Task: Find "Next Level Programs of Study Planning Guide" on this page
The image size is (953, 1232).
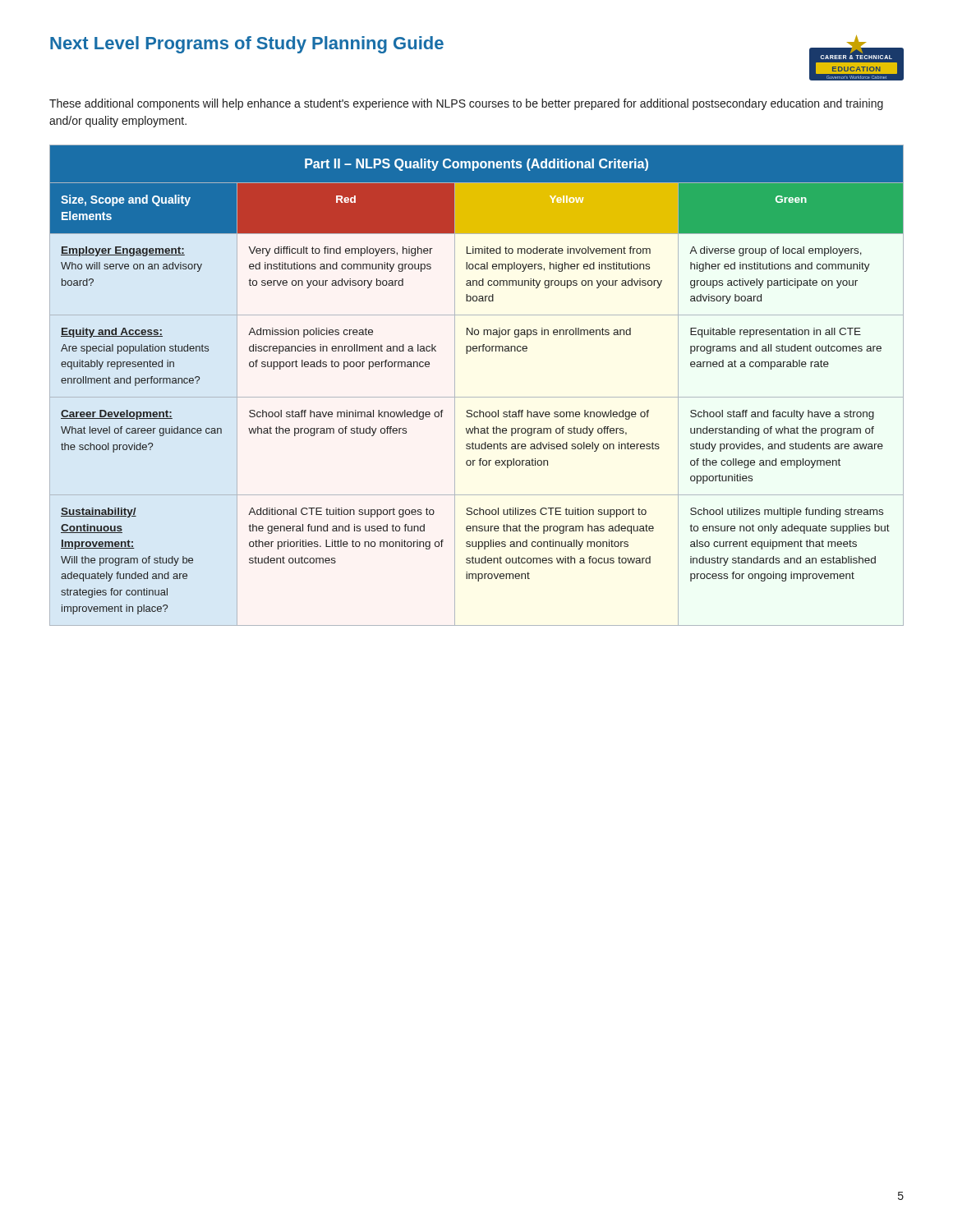Action: pyautogui.click(x=247, y=43)
